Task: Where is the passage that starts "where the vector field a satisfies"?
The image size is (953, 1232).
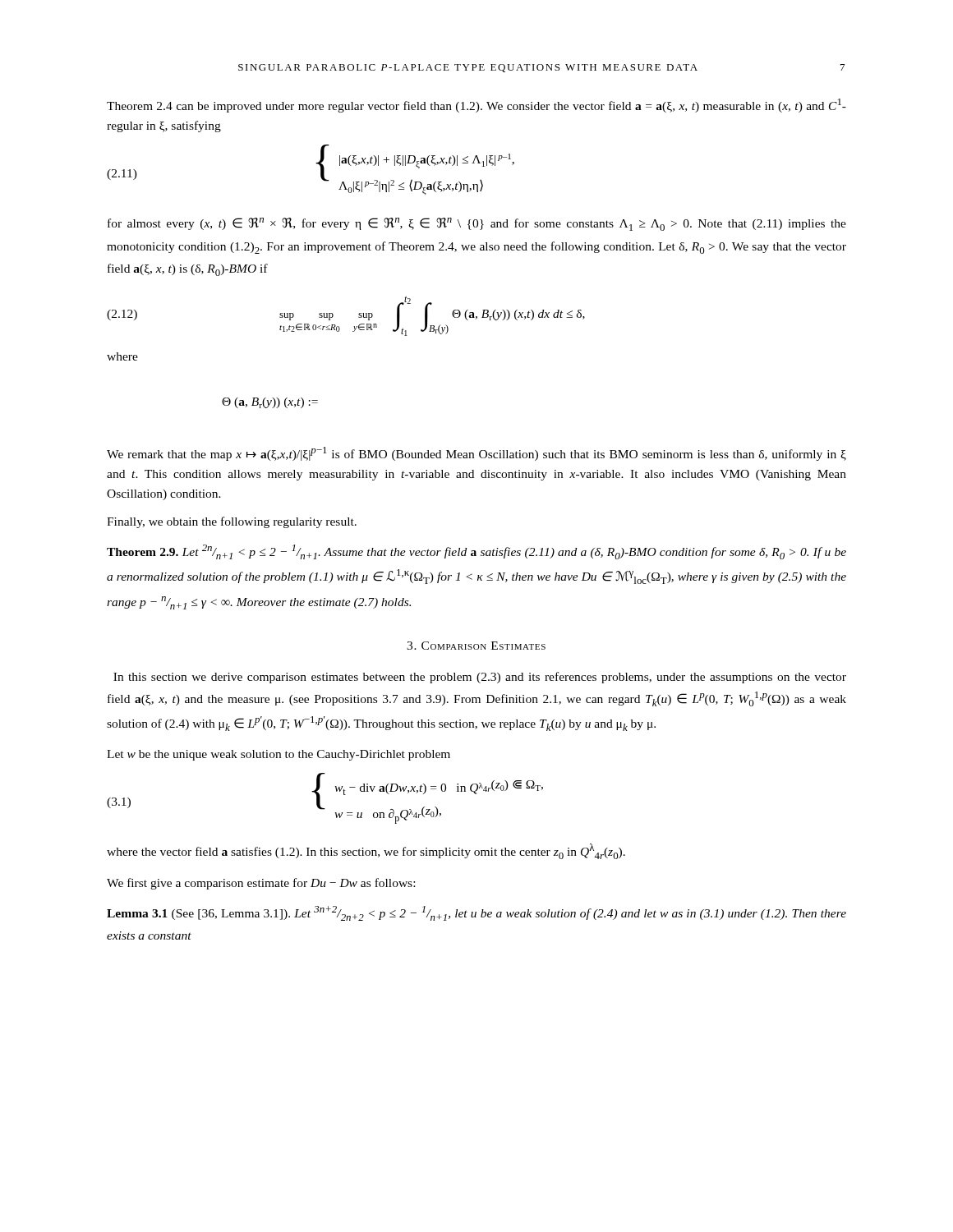Action: (x=366, y=852)
